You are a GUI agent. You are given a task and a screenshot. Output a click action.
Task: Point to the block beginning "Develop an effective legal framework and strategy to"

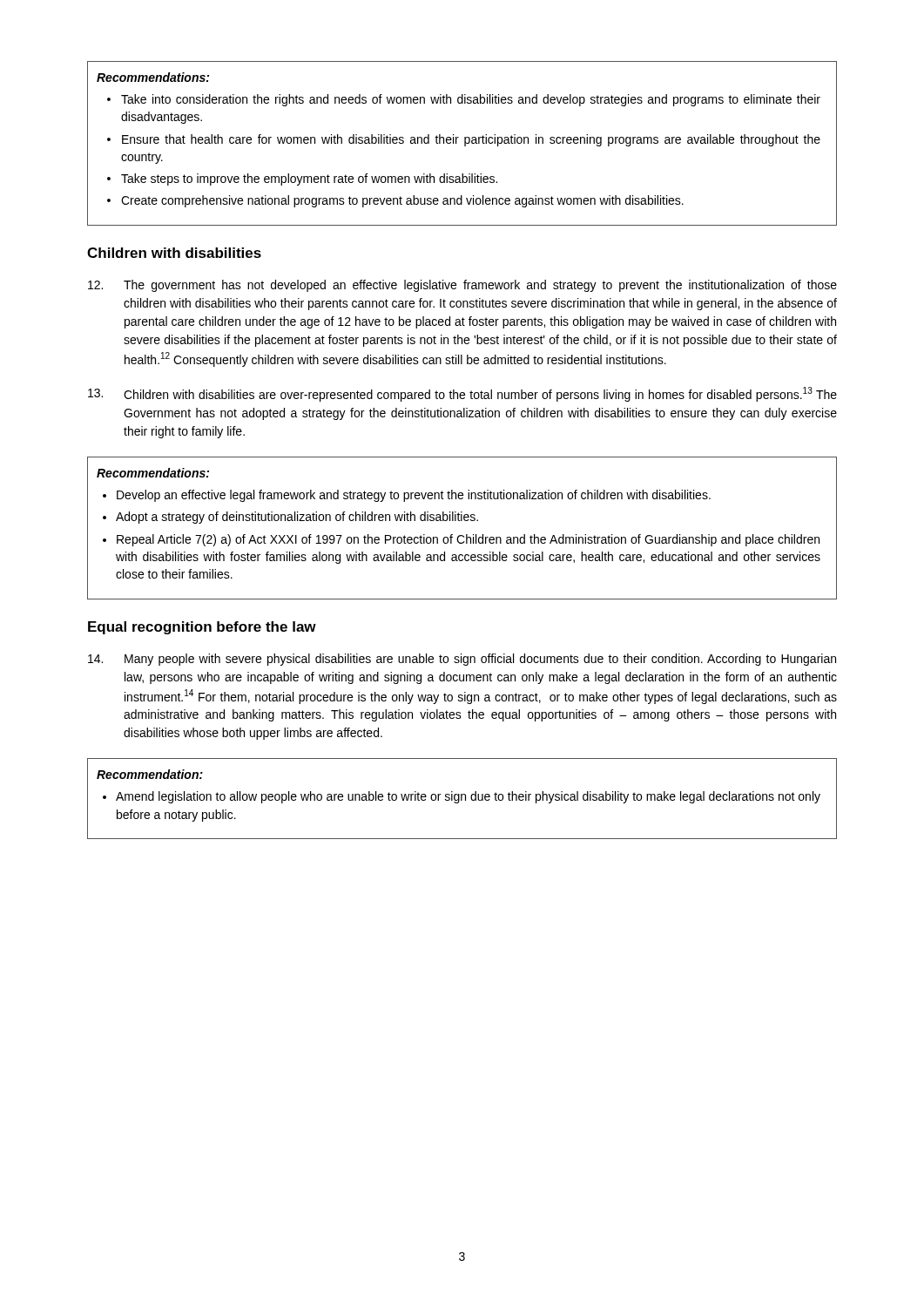[414, 495]
